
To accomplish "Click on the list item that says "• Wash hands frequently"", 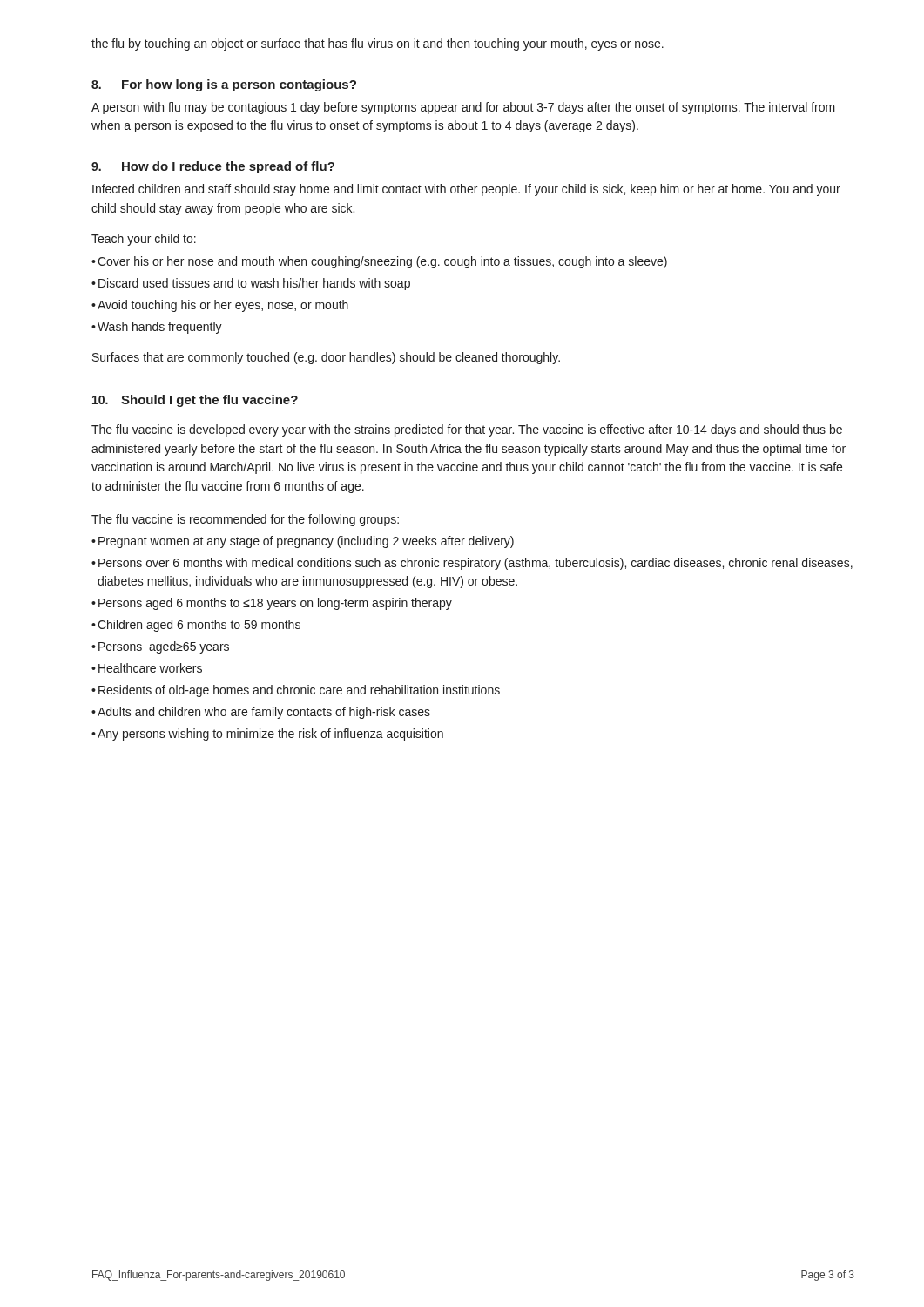I will (157, 327).
